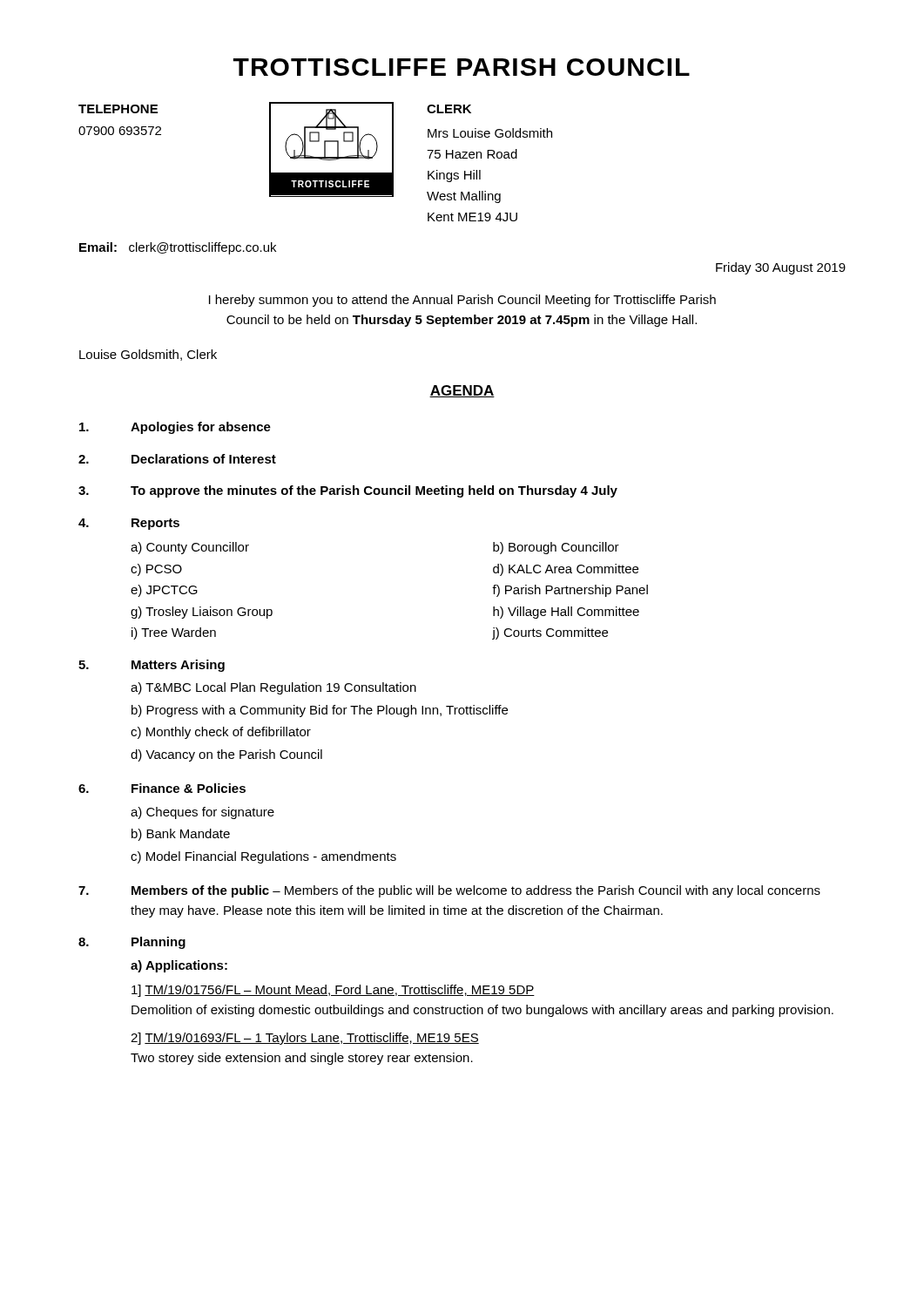Find the list item with the text "2. Declarations of Interest"
Screen dimensions: 1307x924
[x=177, y=459]
